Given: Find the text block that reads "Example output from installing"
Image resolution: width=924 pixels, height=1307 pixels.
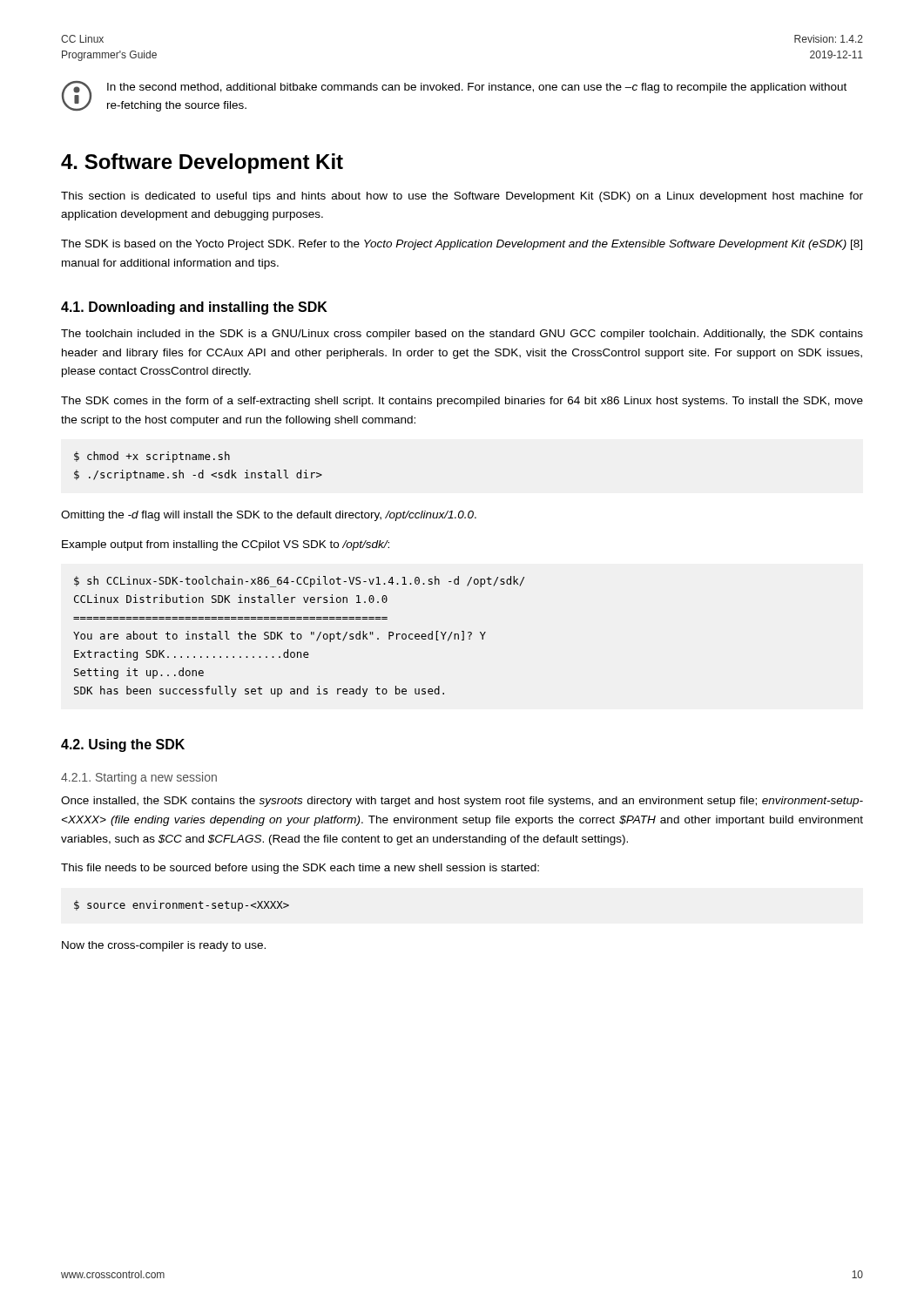Looking at the screenshot, I should coord(226,545).
